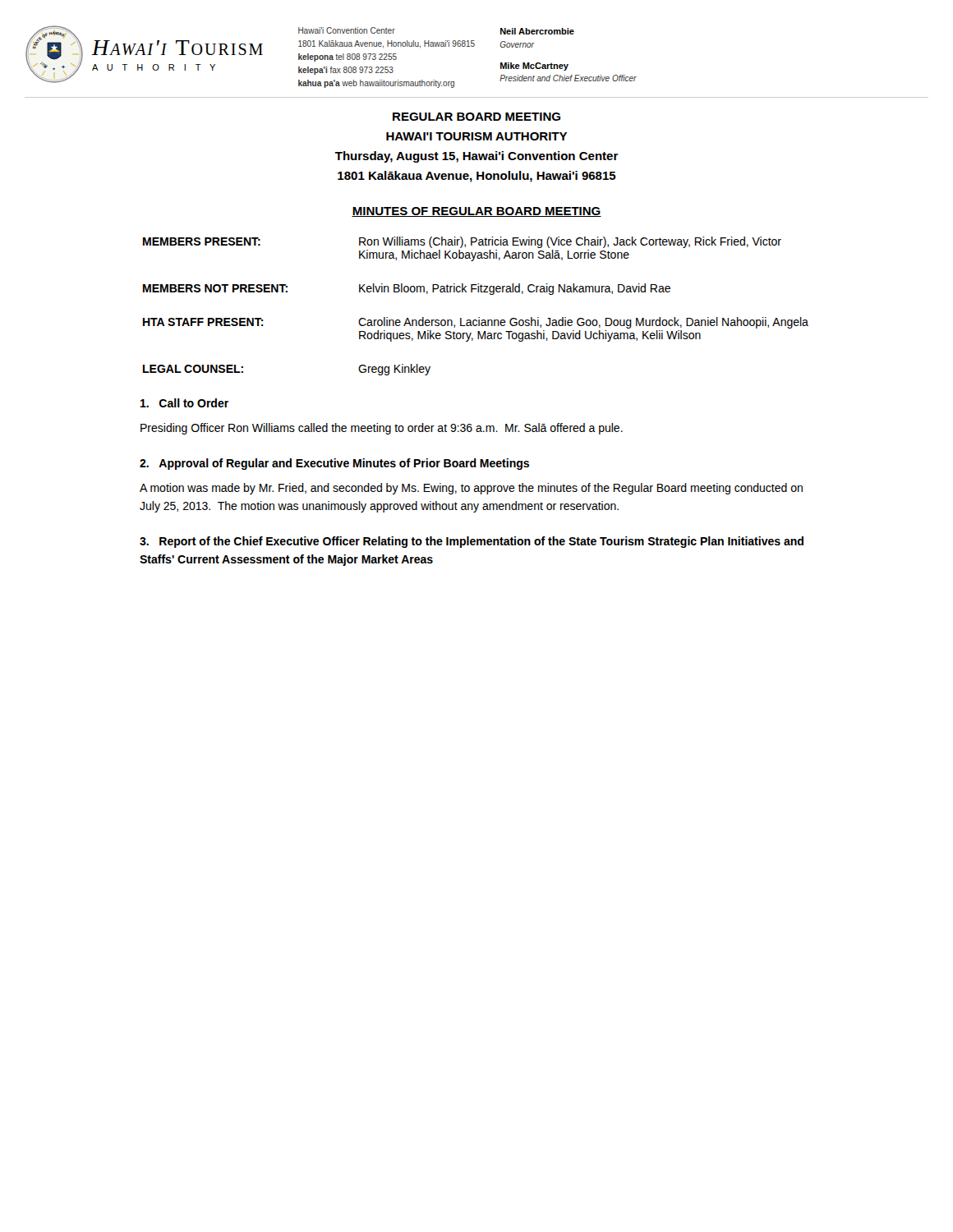Select the list item containing "3. Report of the Chief Executive Officer"
This screenshot has width=953, height=1232.
click(x=476, y=551)
